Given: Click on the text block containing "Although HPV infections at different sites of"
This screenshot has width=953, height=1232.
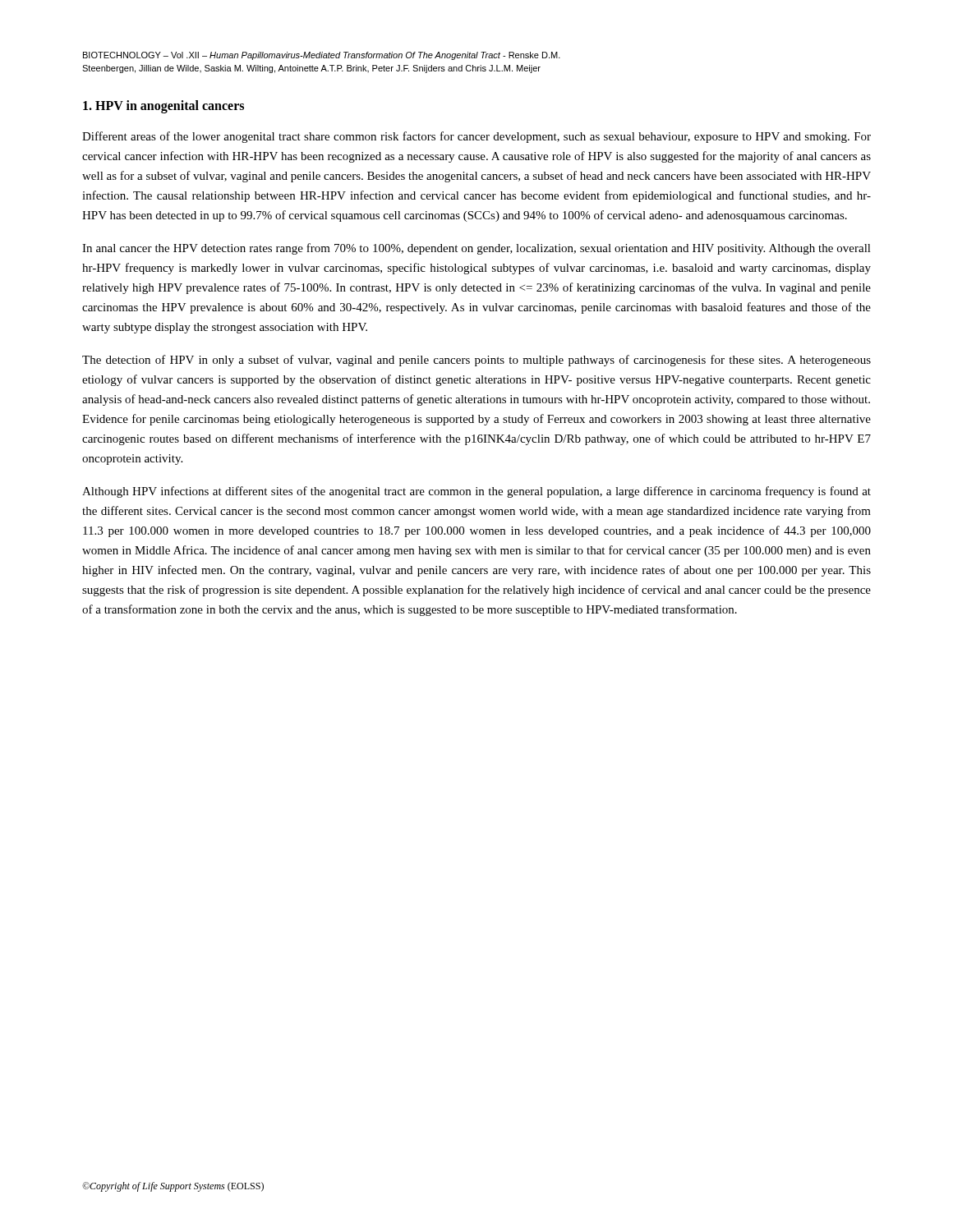Looking at the screenshot, I should pyautogui.click(x=476, y=550).
